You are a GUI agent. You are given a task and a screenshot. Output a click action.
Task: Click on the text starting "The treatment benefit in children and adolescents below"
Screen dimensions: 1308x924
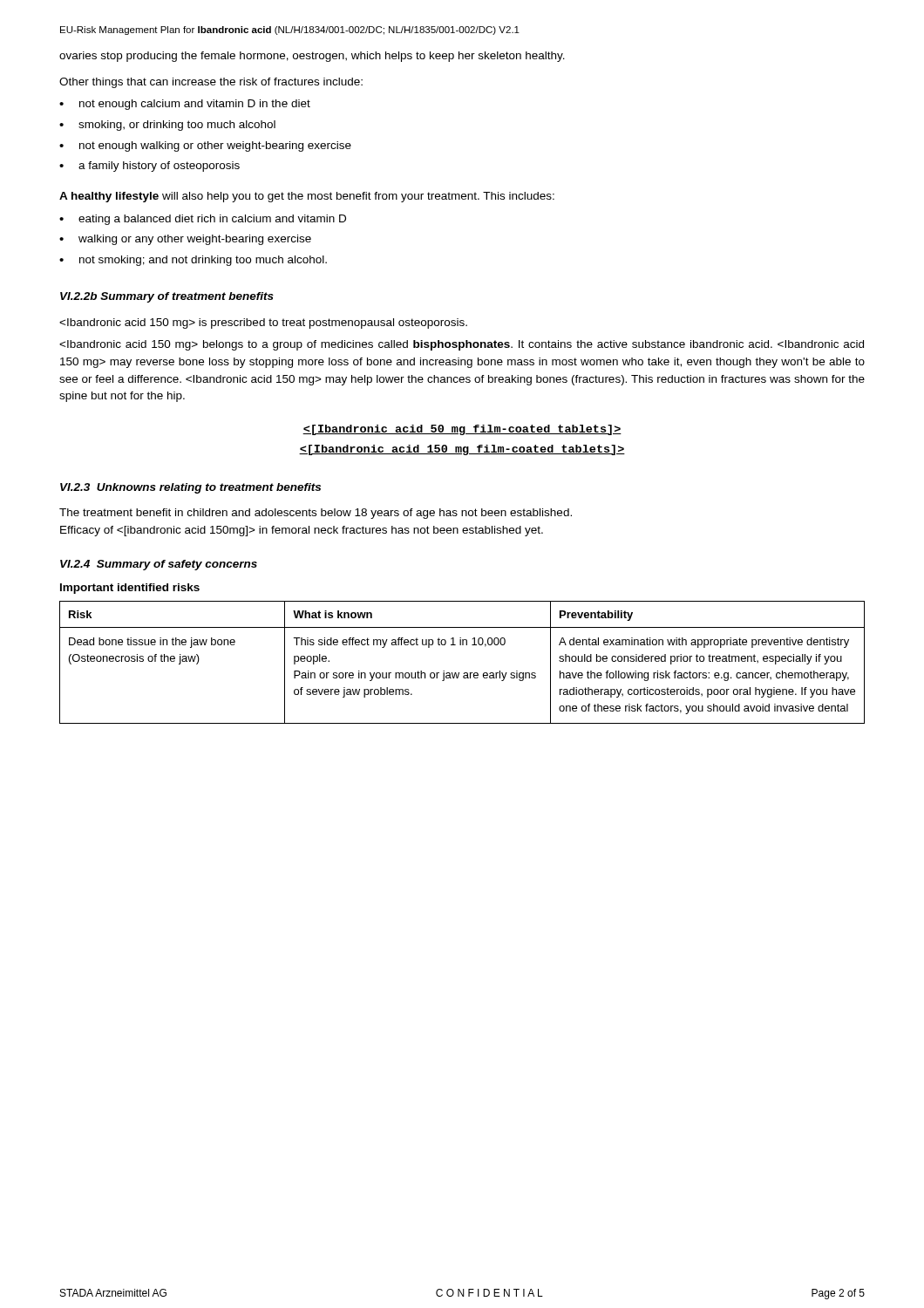click(316, 521)
